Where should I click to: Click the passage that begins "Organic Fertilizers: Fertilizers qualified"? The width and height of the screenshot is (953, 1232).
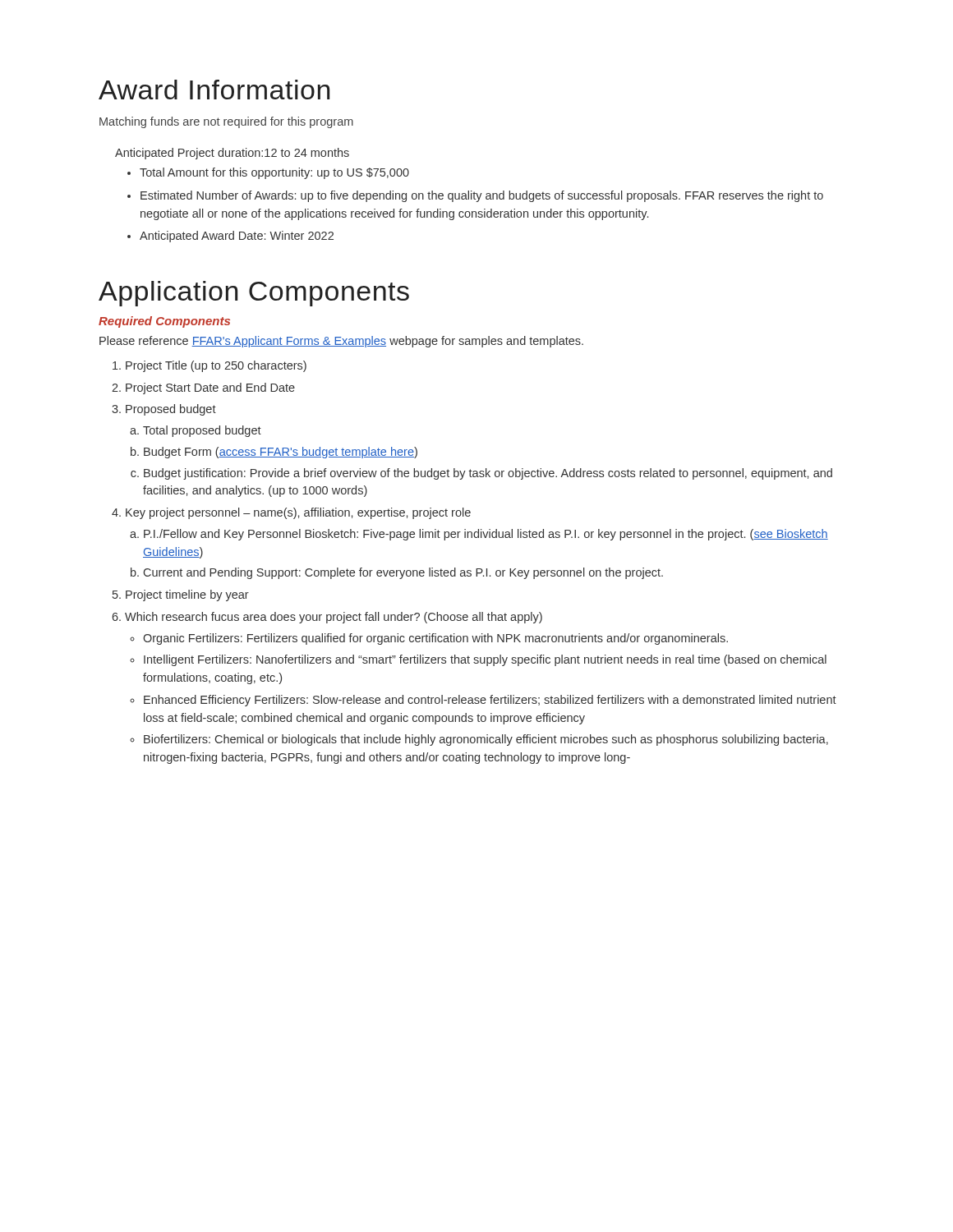(x=436, y=638)
